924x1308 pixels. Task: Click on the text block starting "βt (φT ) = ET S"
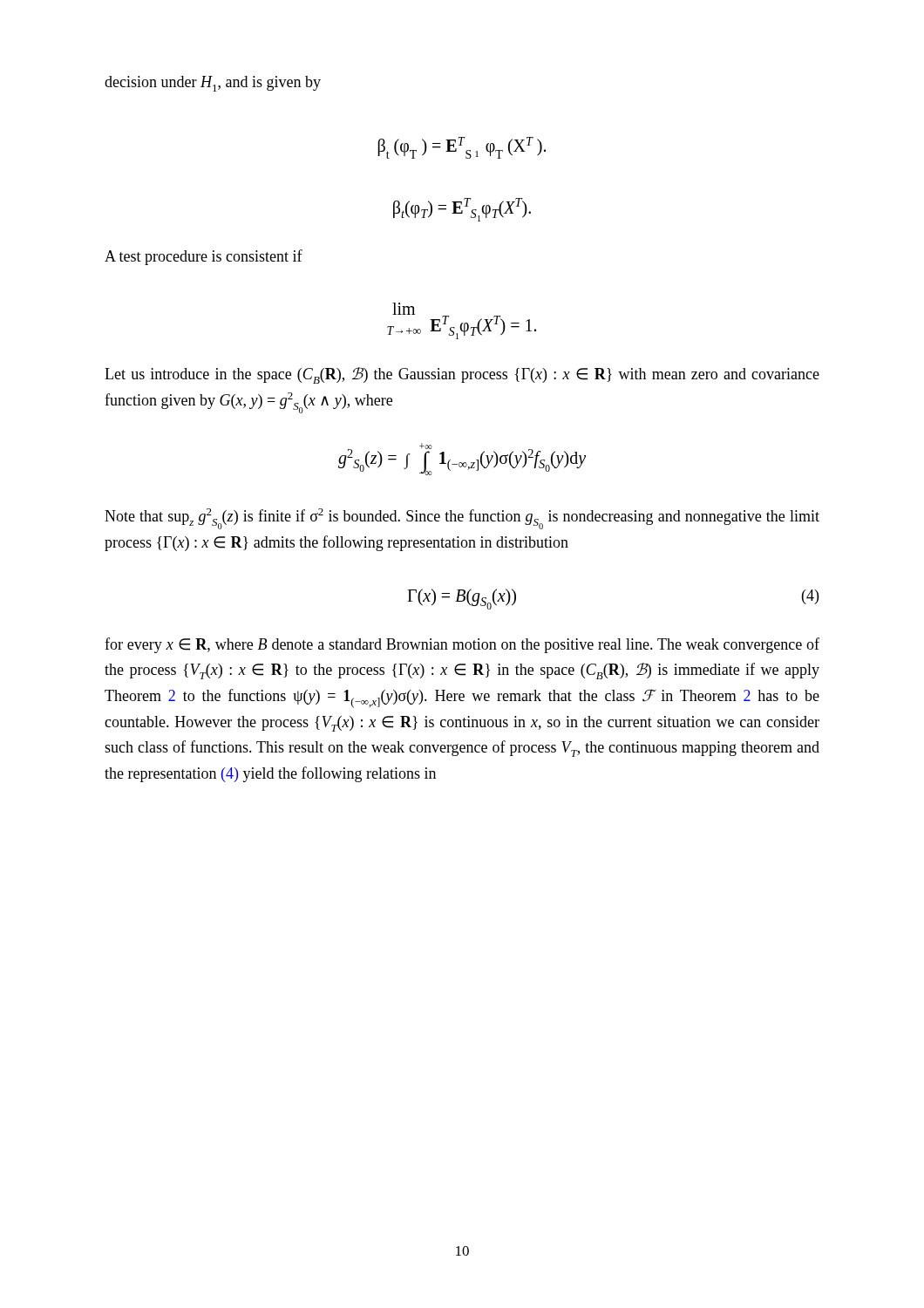462,145
